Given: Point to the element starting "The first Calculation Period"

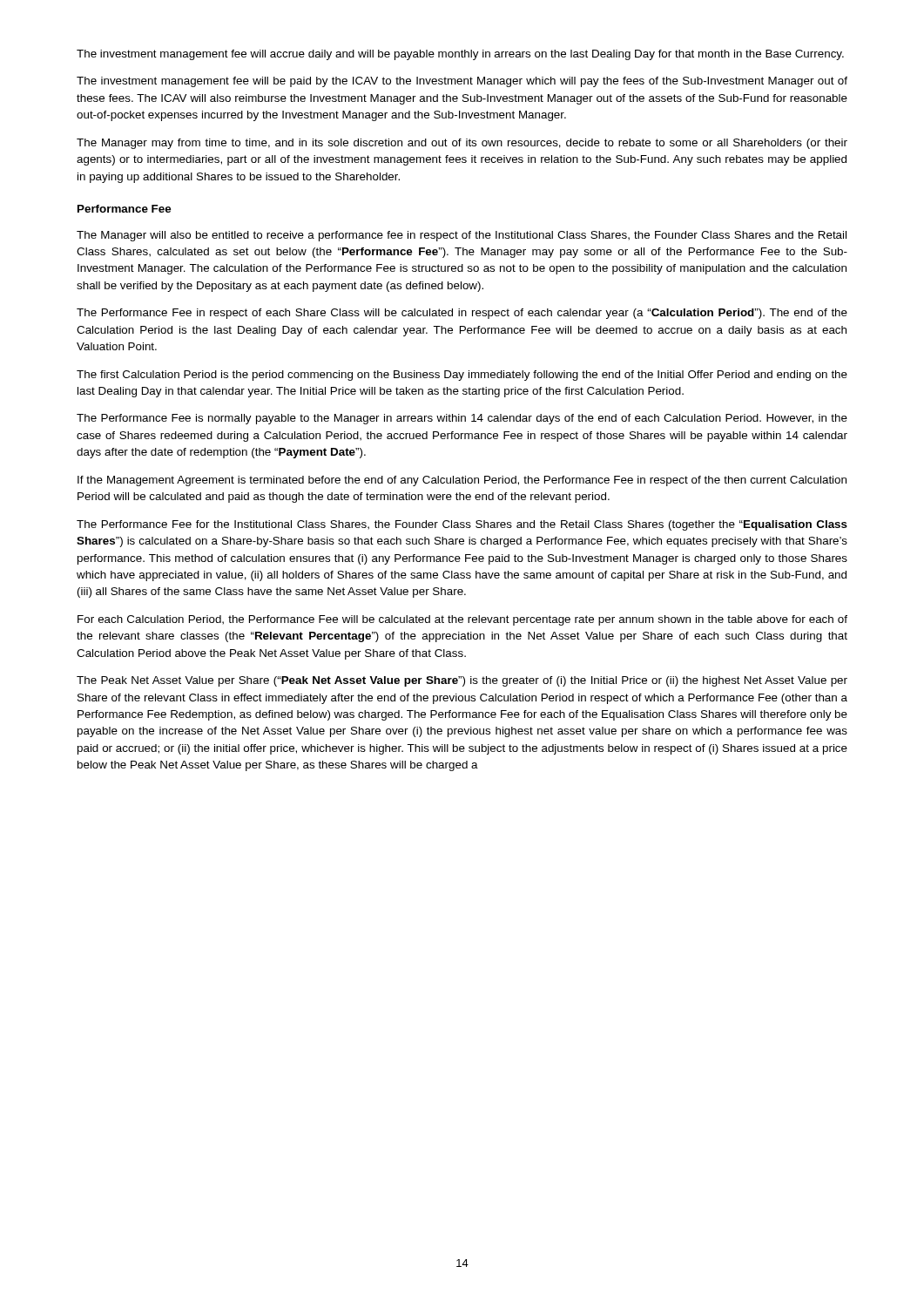Looking at the screenshot, I should click(x=462, y=382).
